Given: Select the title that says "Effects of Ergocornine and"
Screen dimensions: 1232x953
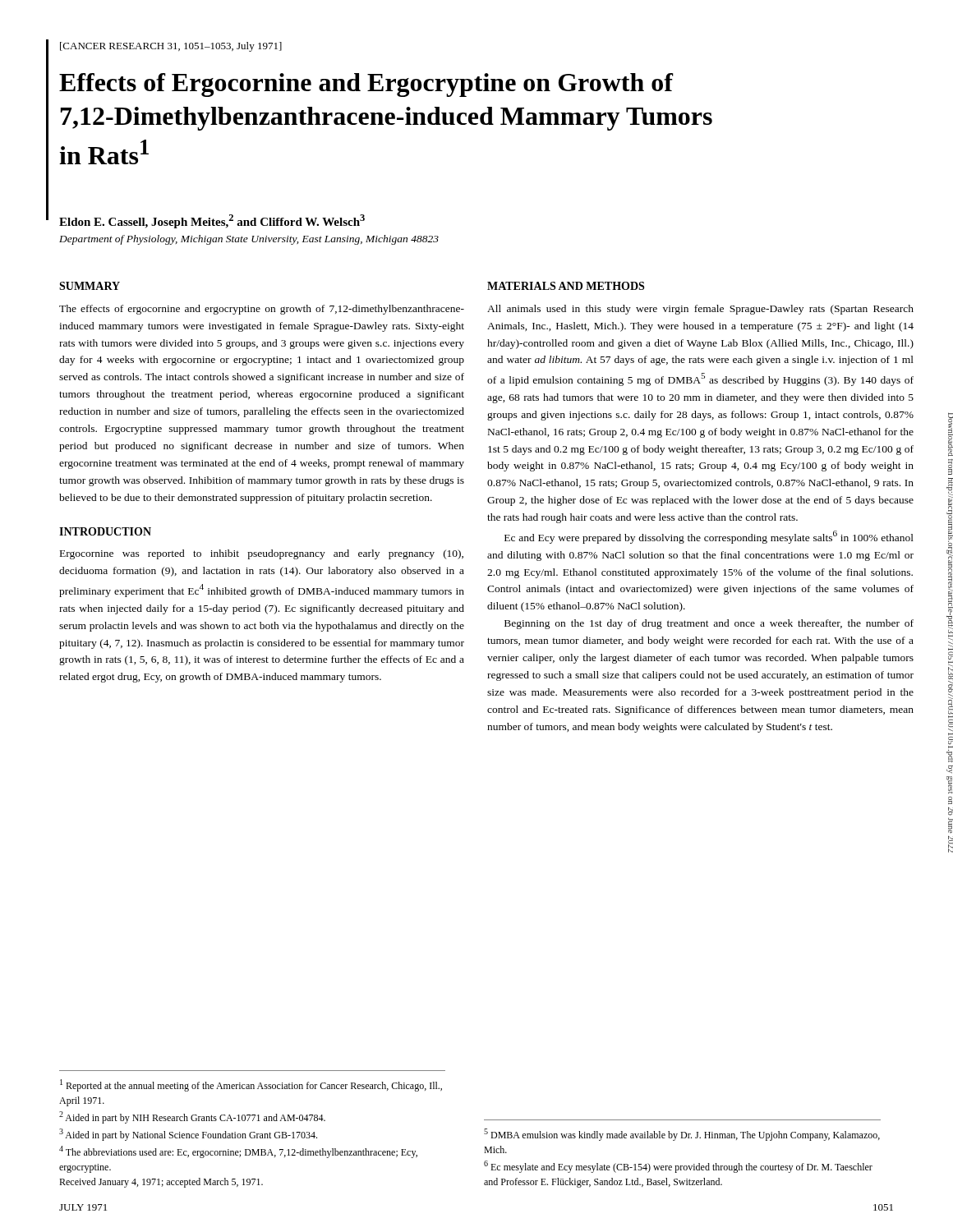Looking at the screenshot, I should point(396,119).
